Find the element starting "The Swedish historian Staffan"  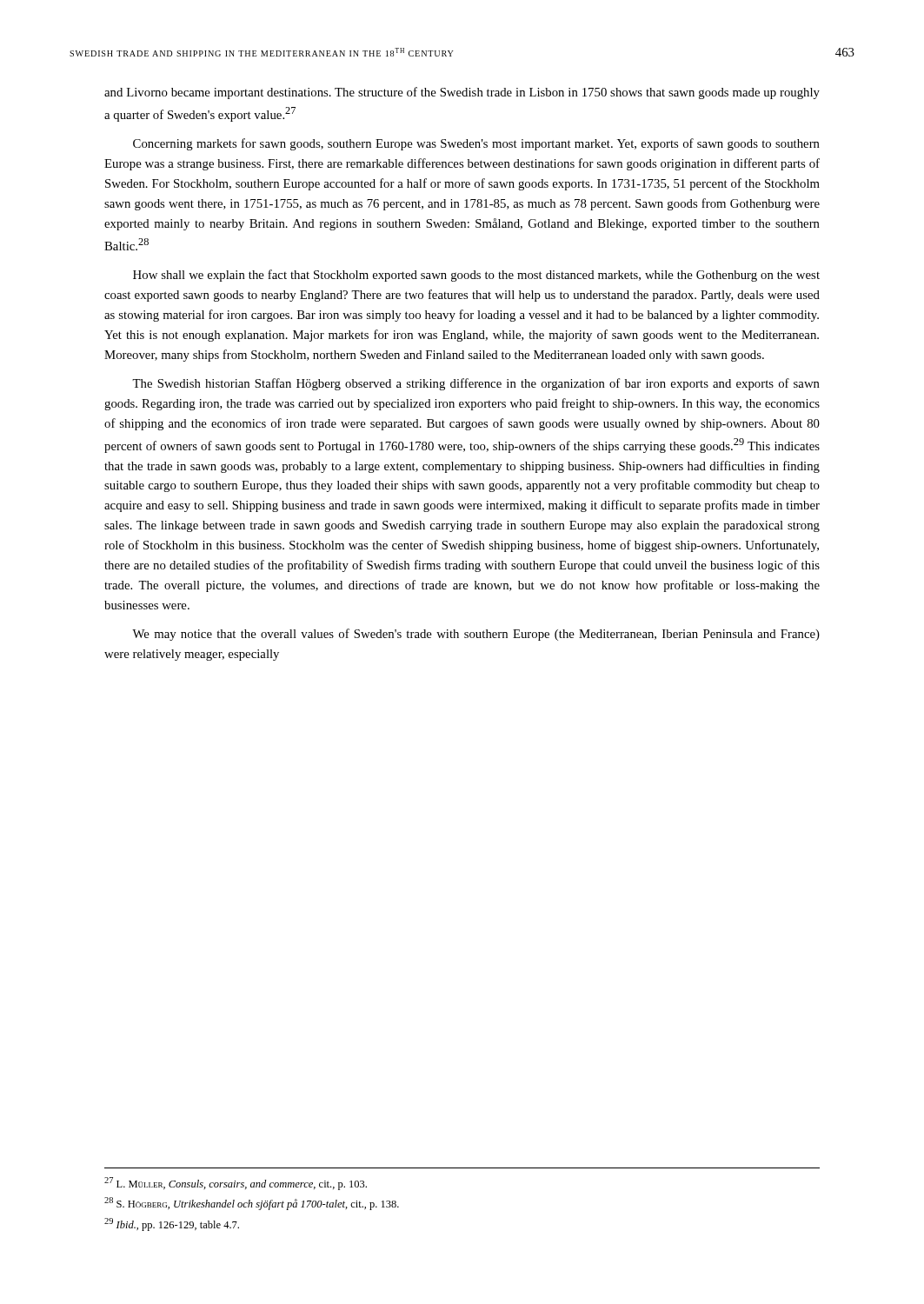(462, 495)
